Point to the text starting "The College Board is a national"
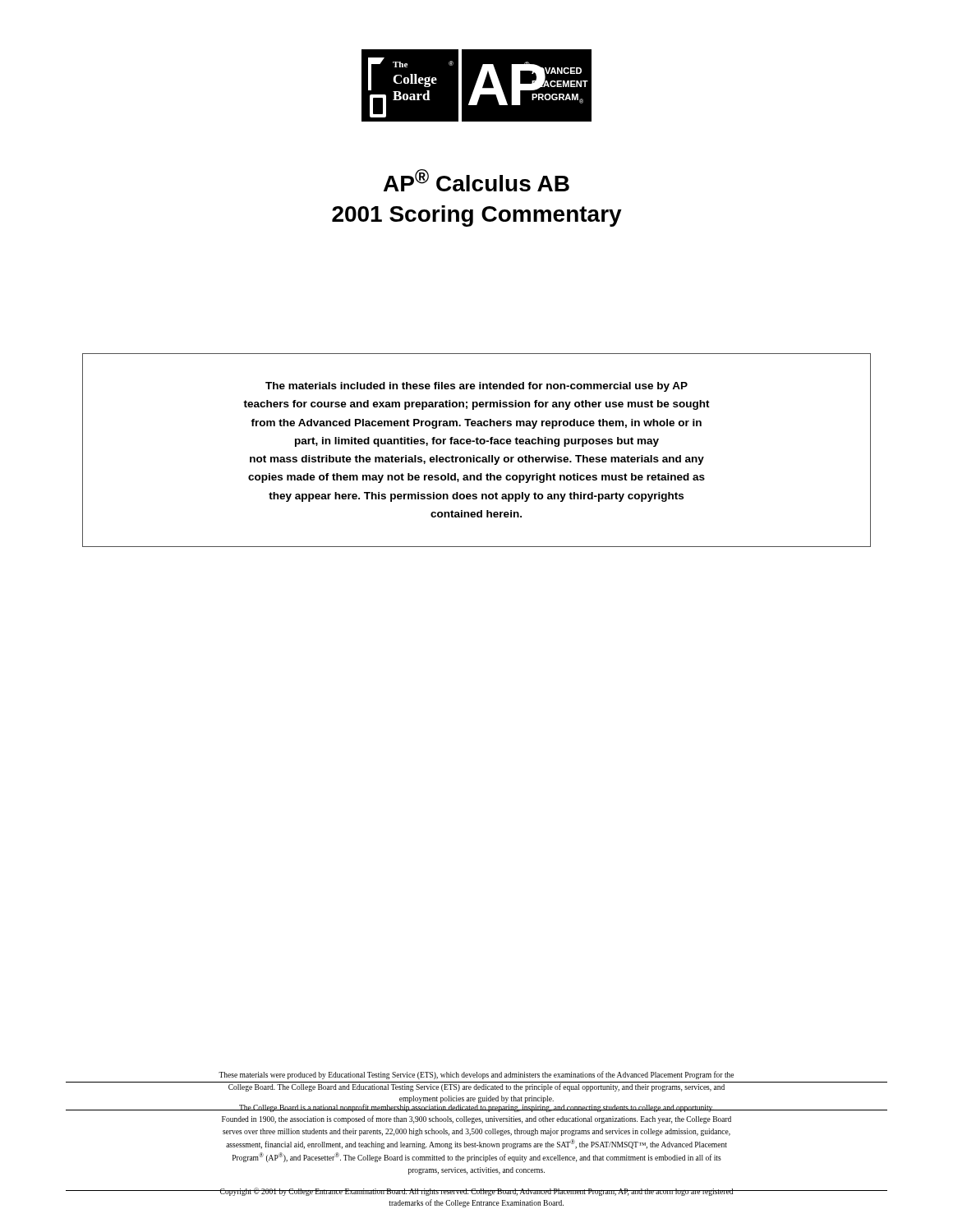Screen dimensions: 1232x953 coord(476,1139)
